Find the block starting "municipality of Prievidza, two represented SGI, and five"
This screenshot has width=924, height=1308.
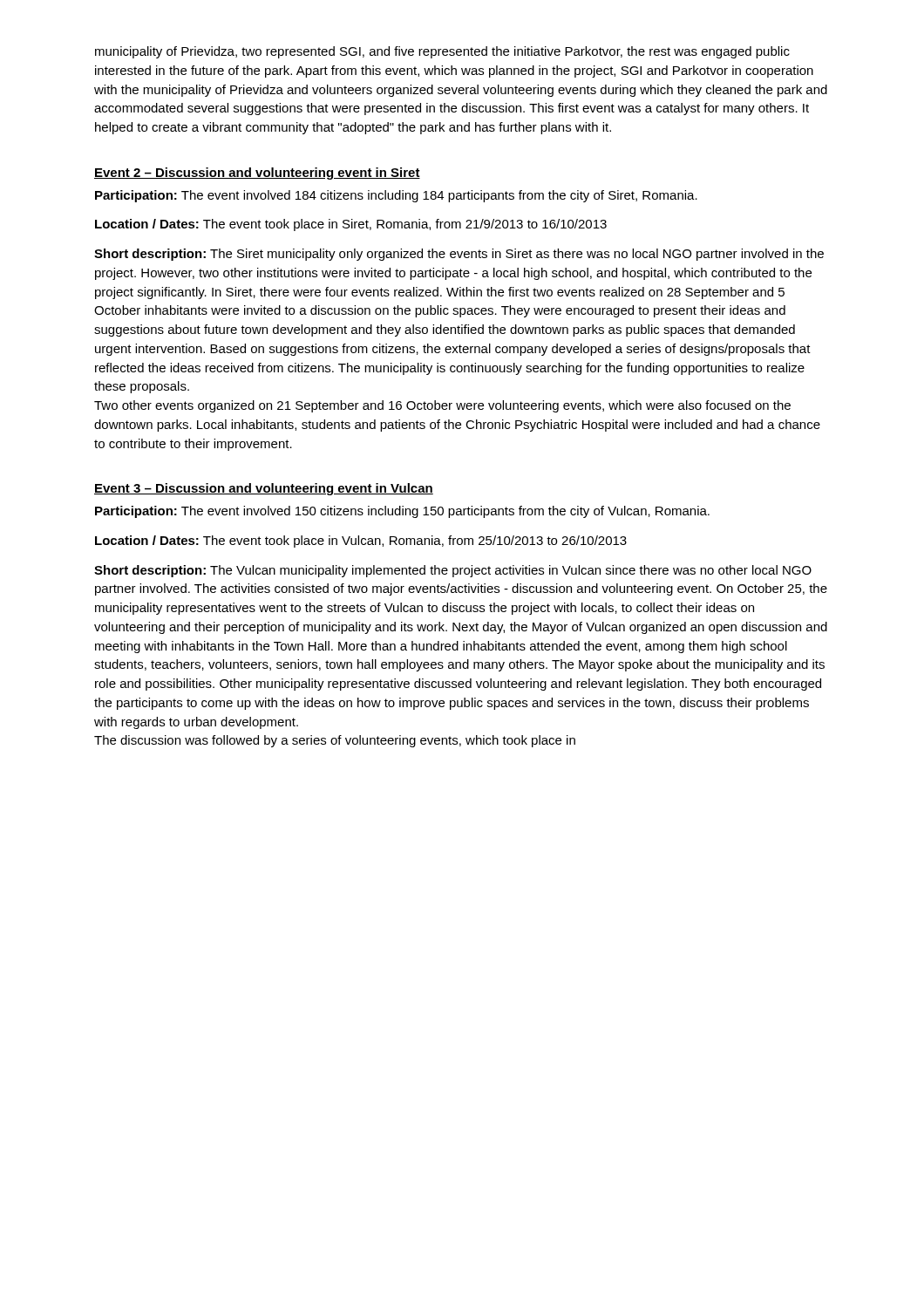462,89
